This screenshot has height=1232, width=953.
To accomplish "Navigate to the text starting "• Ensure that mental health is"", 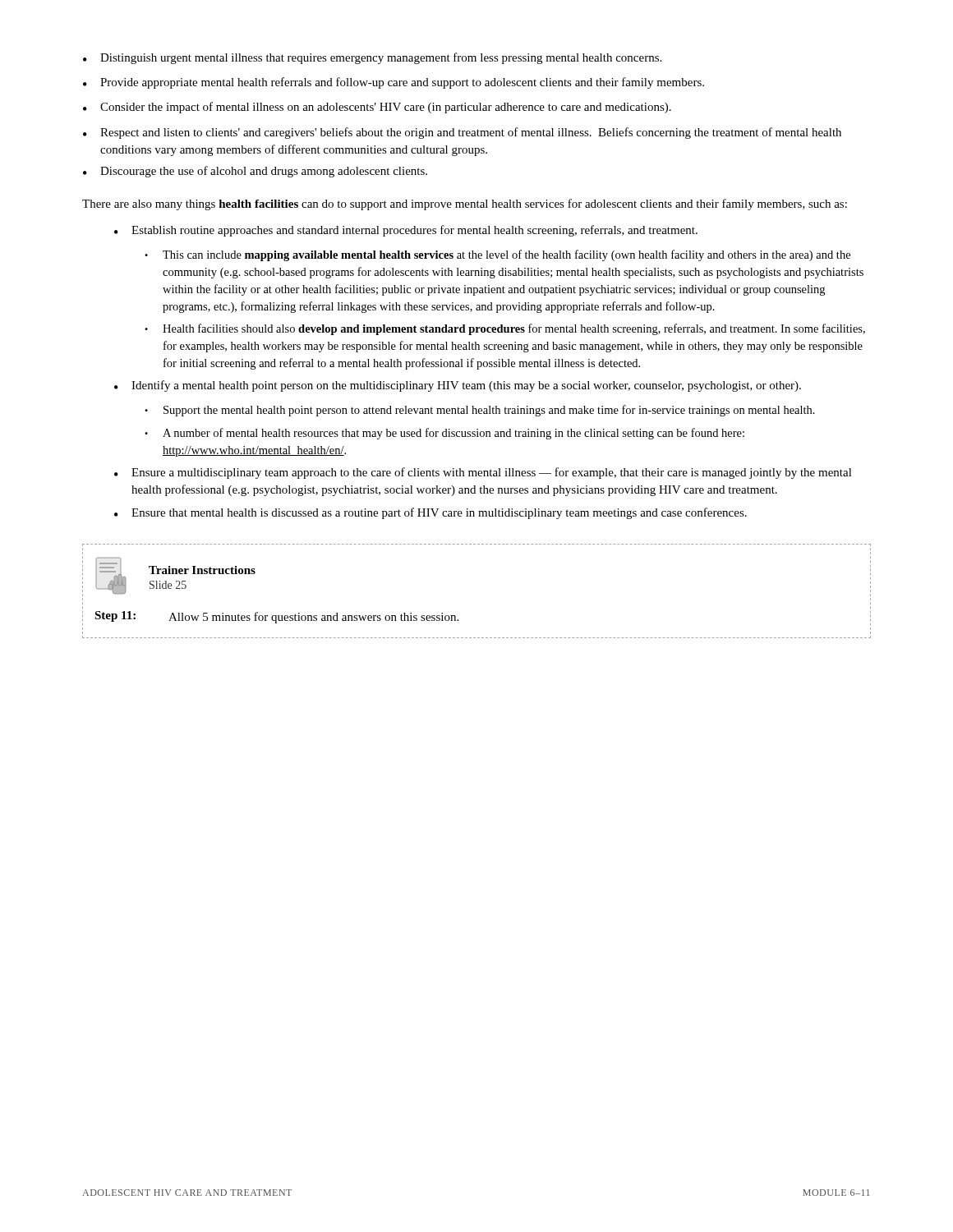I will (x=492, y=515).
